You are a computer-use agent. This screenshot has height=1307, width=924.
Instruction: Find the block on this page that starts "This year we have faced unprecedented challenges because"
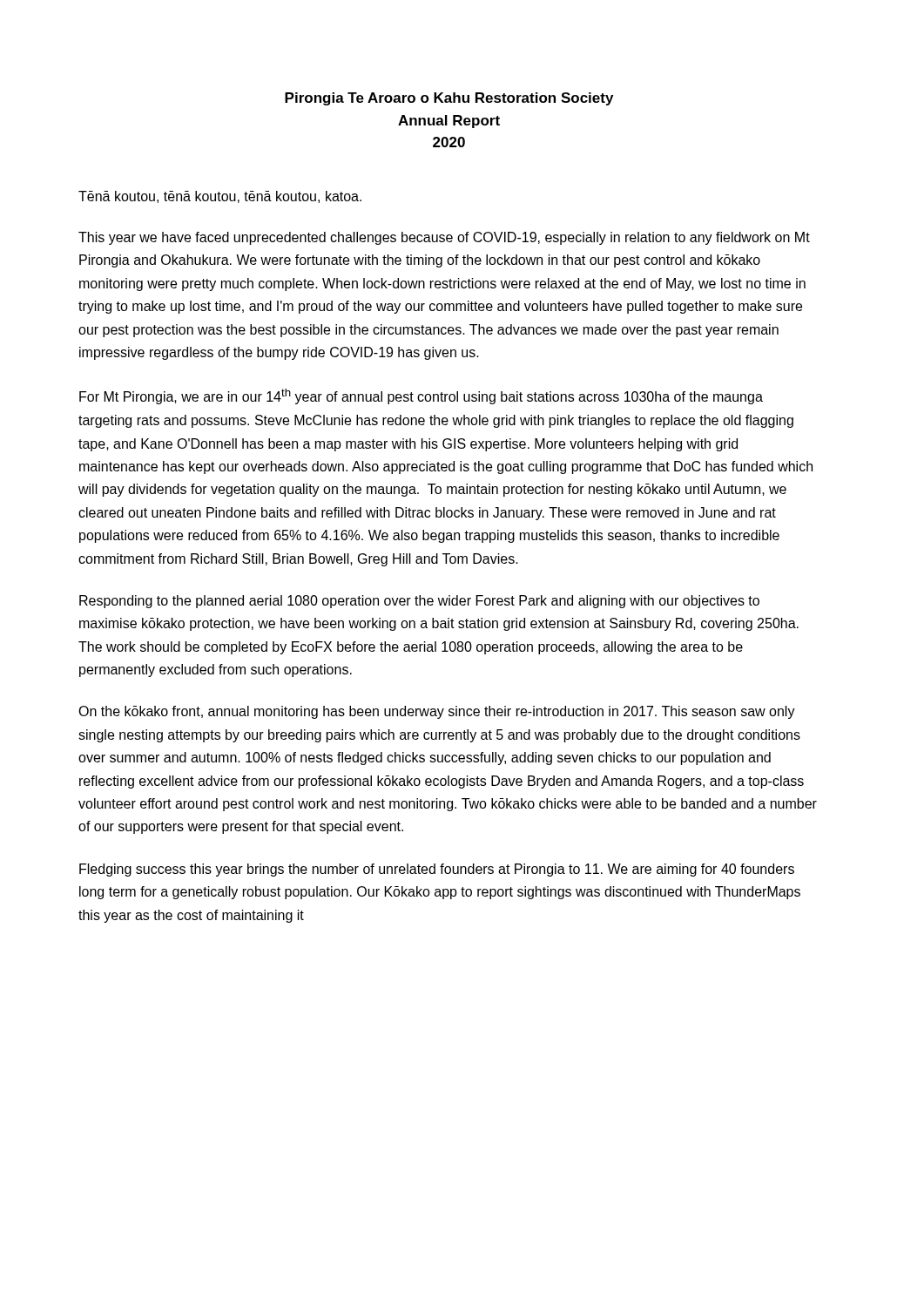tap(444, 295)
